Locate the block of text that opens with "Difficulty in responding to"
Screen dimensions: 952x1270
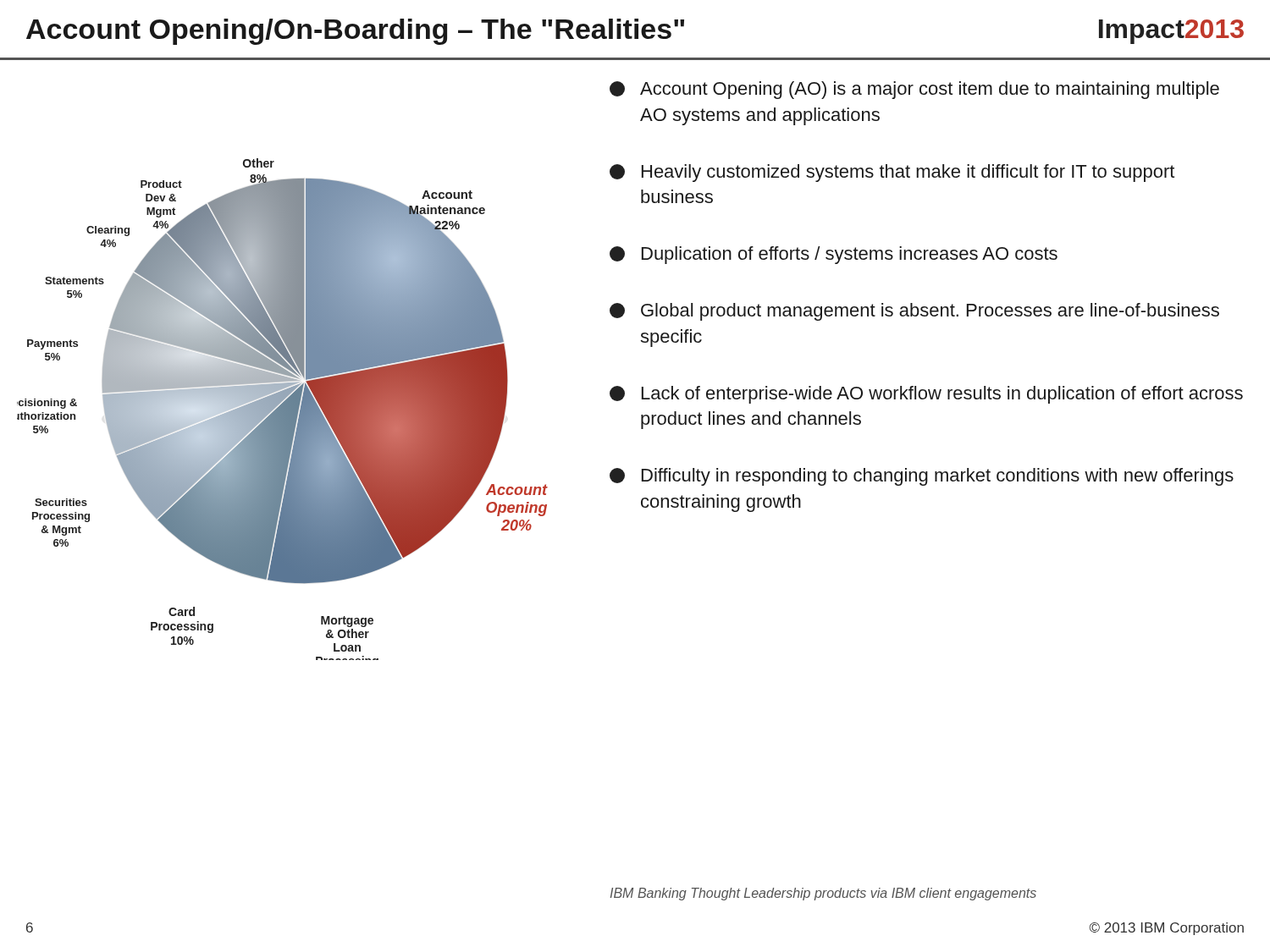[x=927, y=489]
